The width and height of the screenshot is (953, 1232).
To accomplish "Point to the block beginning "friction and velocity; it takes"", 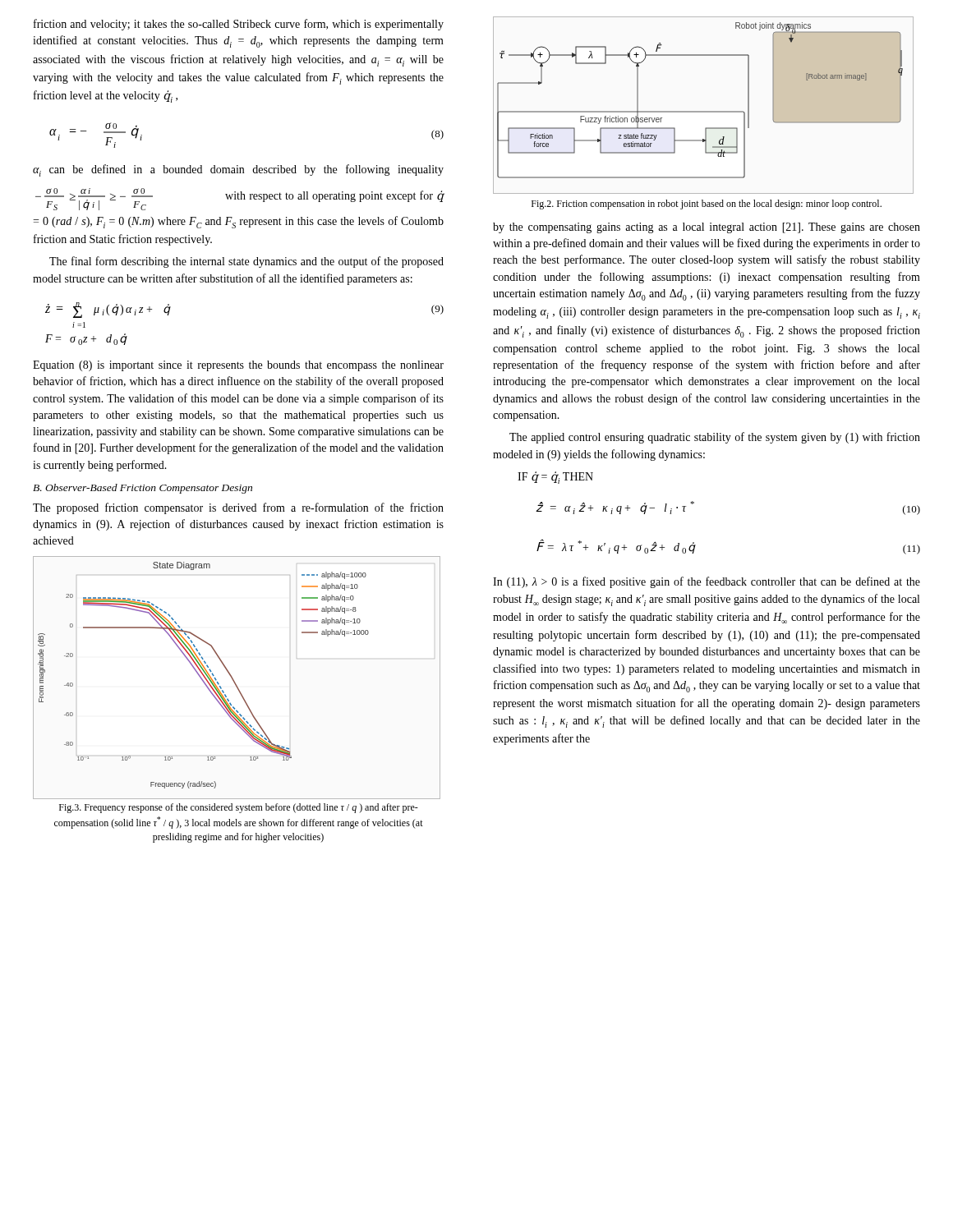I will pyautogui.click(x=238, y=61).
